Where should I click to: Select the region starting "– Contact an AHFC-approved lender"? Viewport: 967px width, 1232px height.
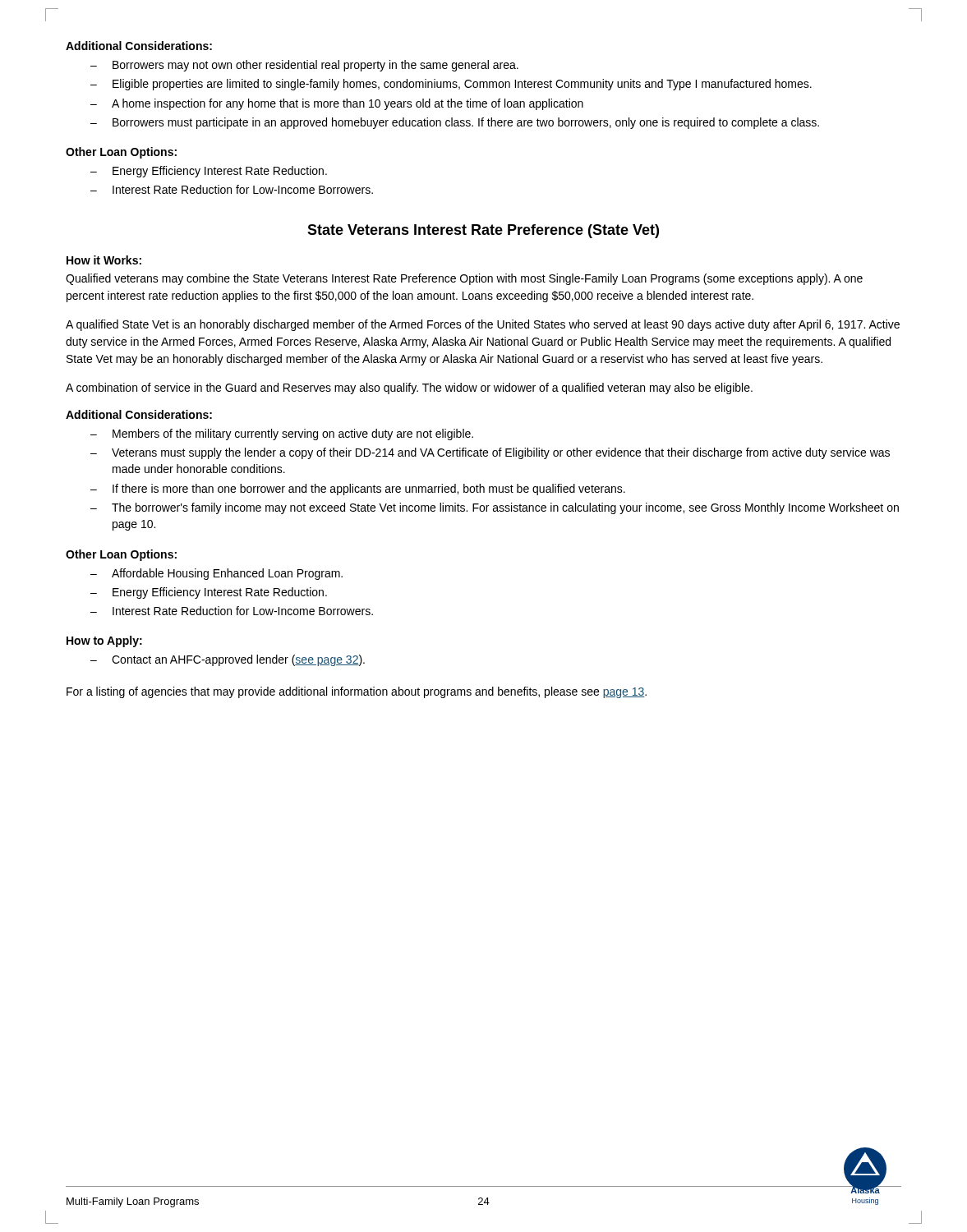pyautogui.click(x=228, y=660)
